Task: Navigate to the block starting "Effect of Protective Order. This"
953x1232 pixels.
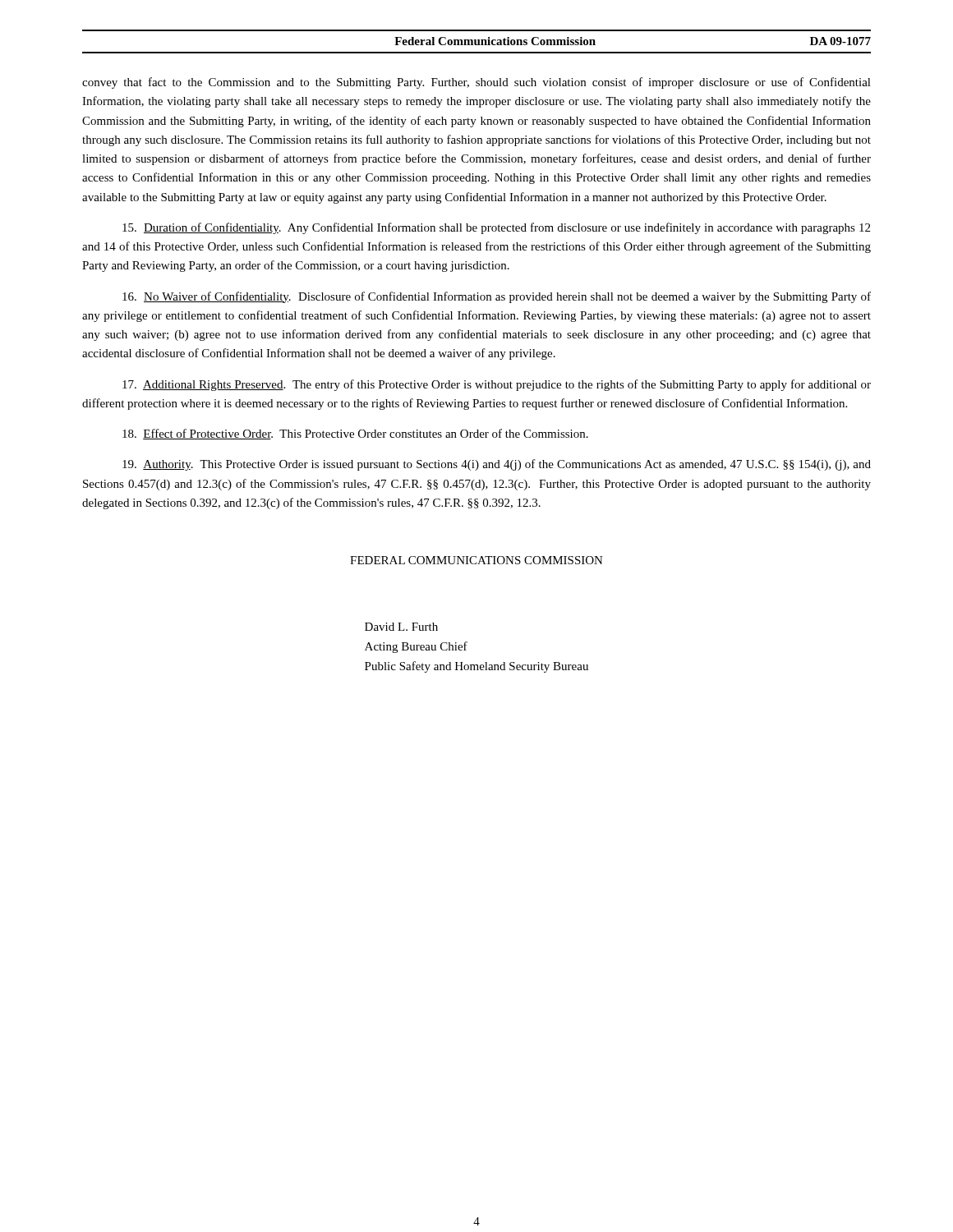Action: point(355,434)
